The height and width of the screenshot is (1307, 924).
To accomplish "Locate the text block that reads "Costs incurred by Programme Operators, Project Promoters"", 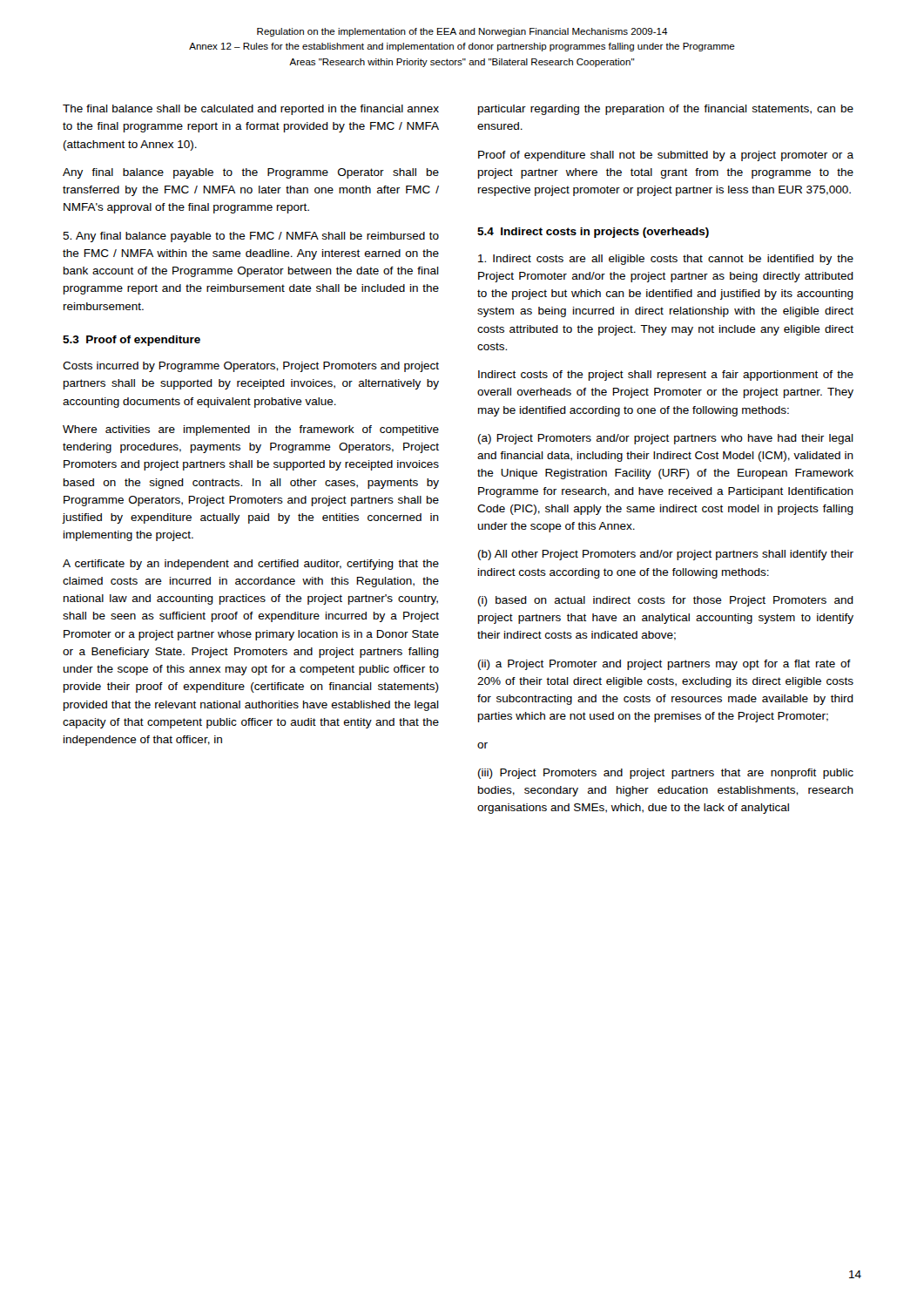I will point(251,383).
